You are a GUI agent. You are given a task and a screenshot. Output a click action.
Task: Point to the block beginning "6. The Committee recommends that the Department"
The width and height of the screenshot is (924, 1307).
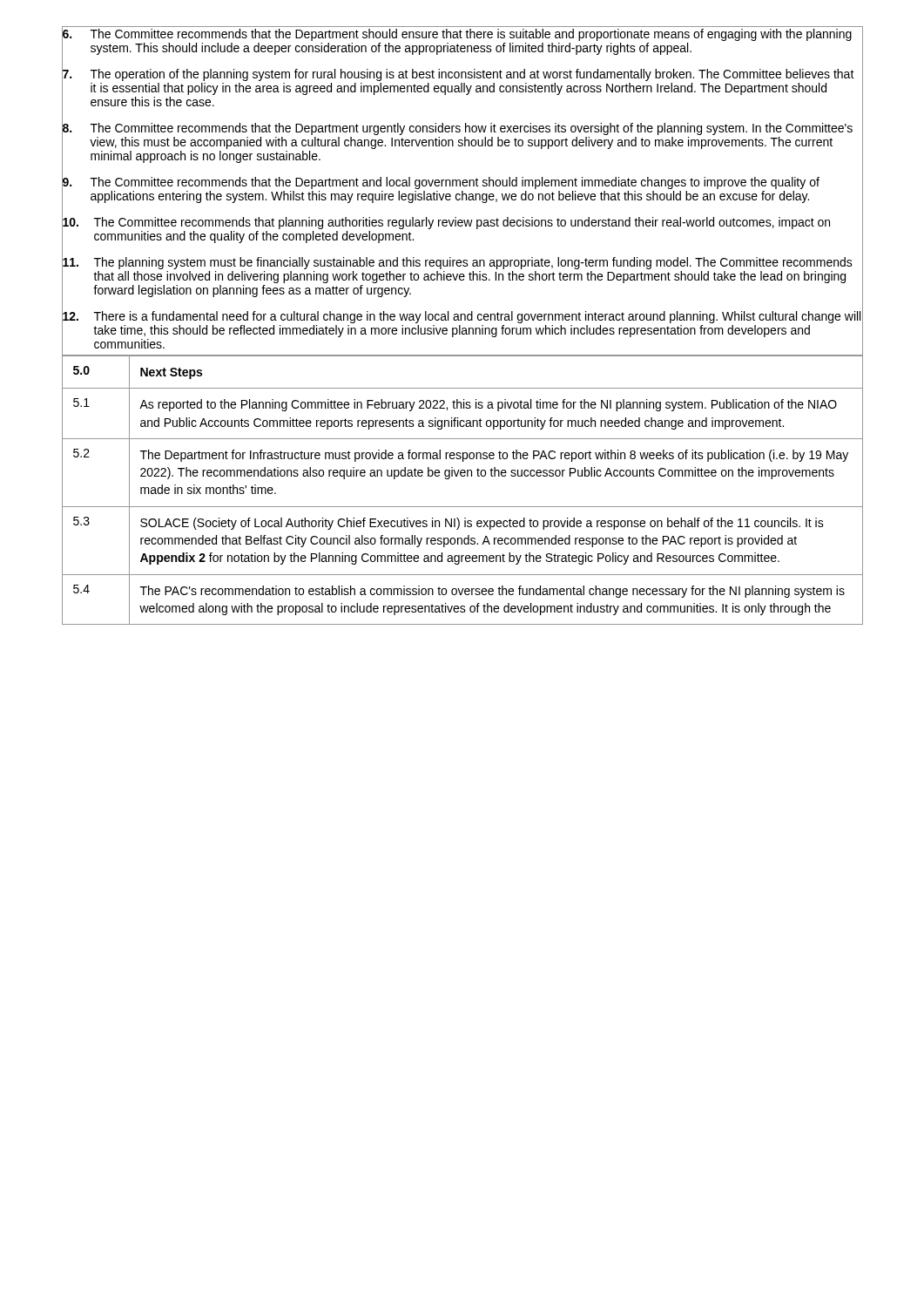click(x=462, y=41)
